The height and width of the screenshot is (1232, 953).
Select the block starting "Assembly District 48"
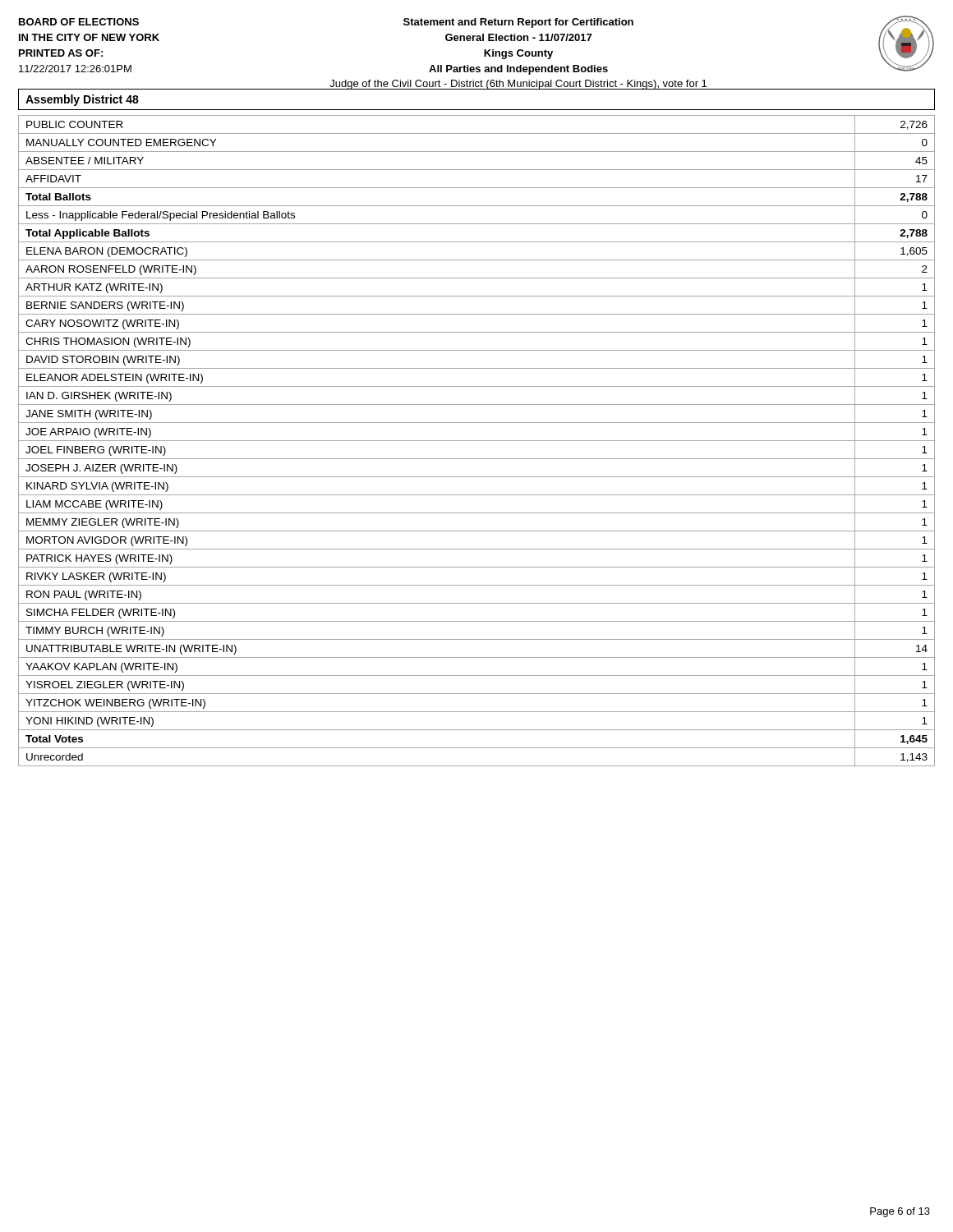[x=82, y=99]
